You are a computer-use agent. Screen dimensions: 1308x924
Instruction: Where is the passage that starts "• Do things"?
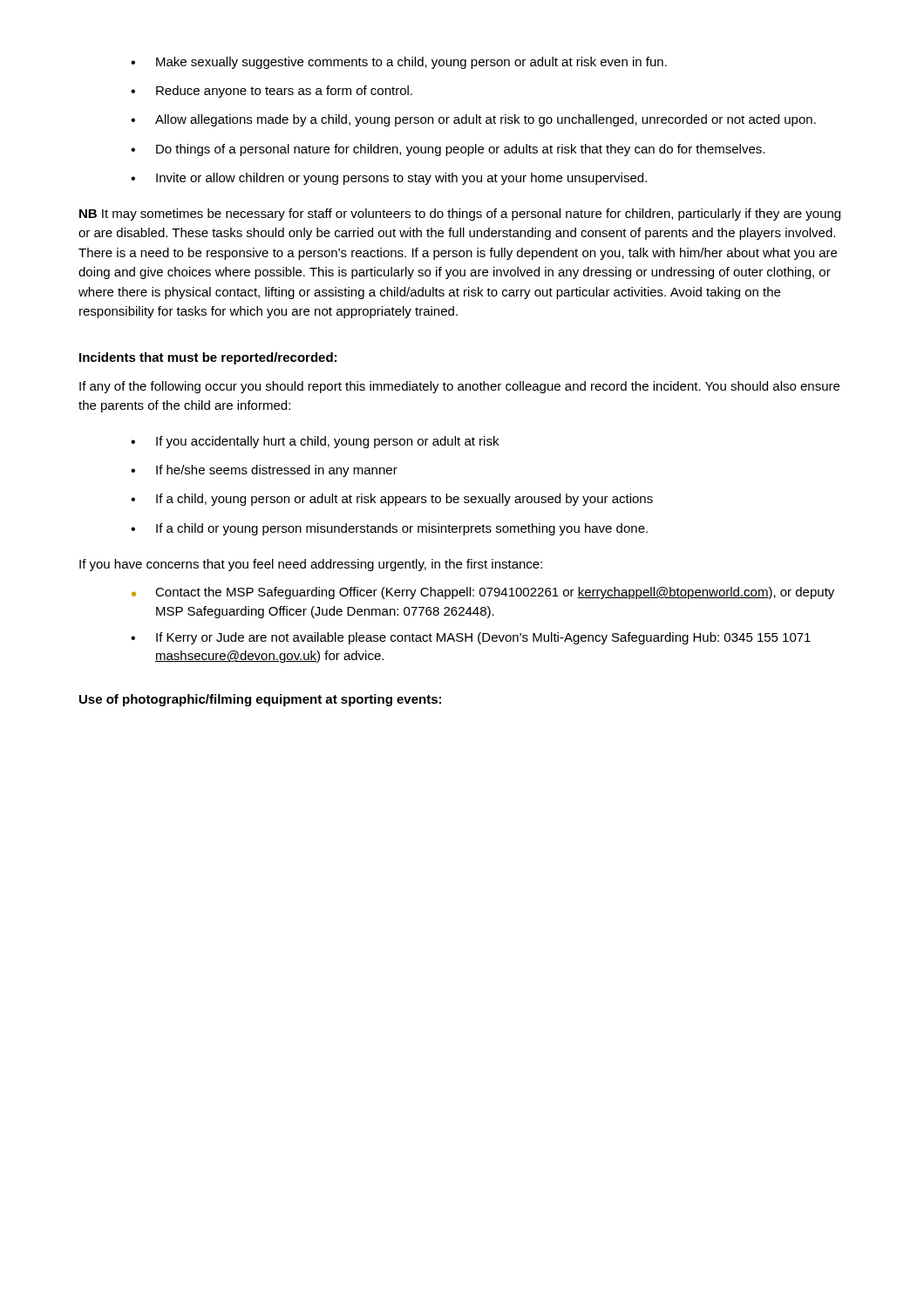(x=488, y=149)
